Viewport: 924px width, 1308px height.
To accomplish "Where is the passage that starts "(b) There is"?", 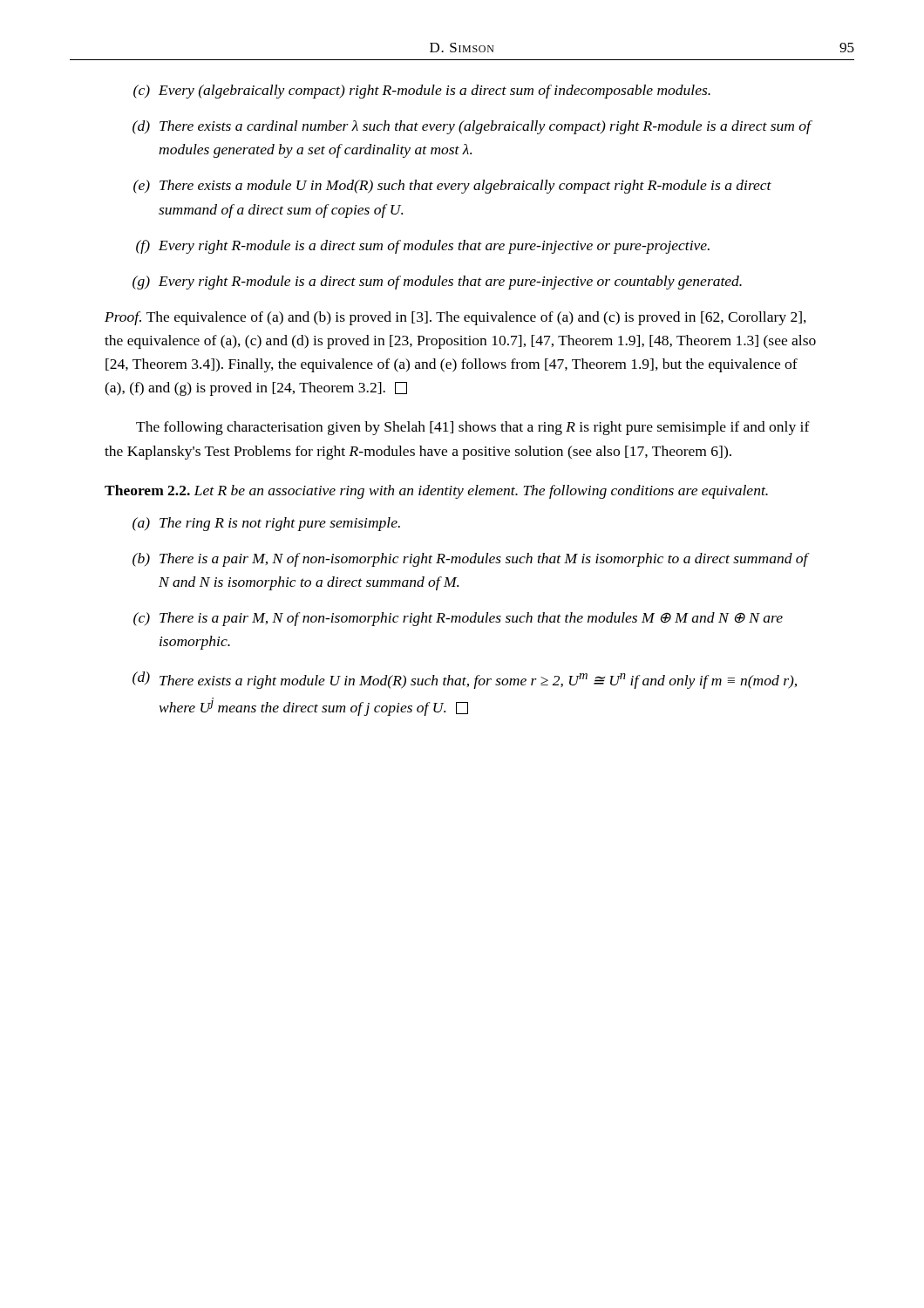I will [x=462, y=570].
